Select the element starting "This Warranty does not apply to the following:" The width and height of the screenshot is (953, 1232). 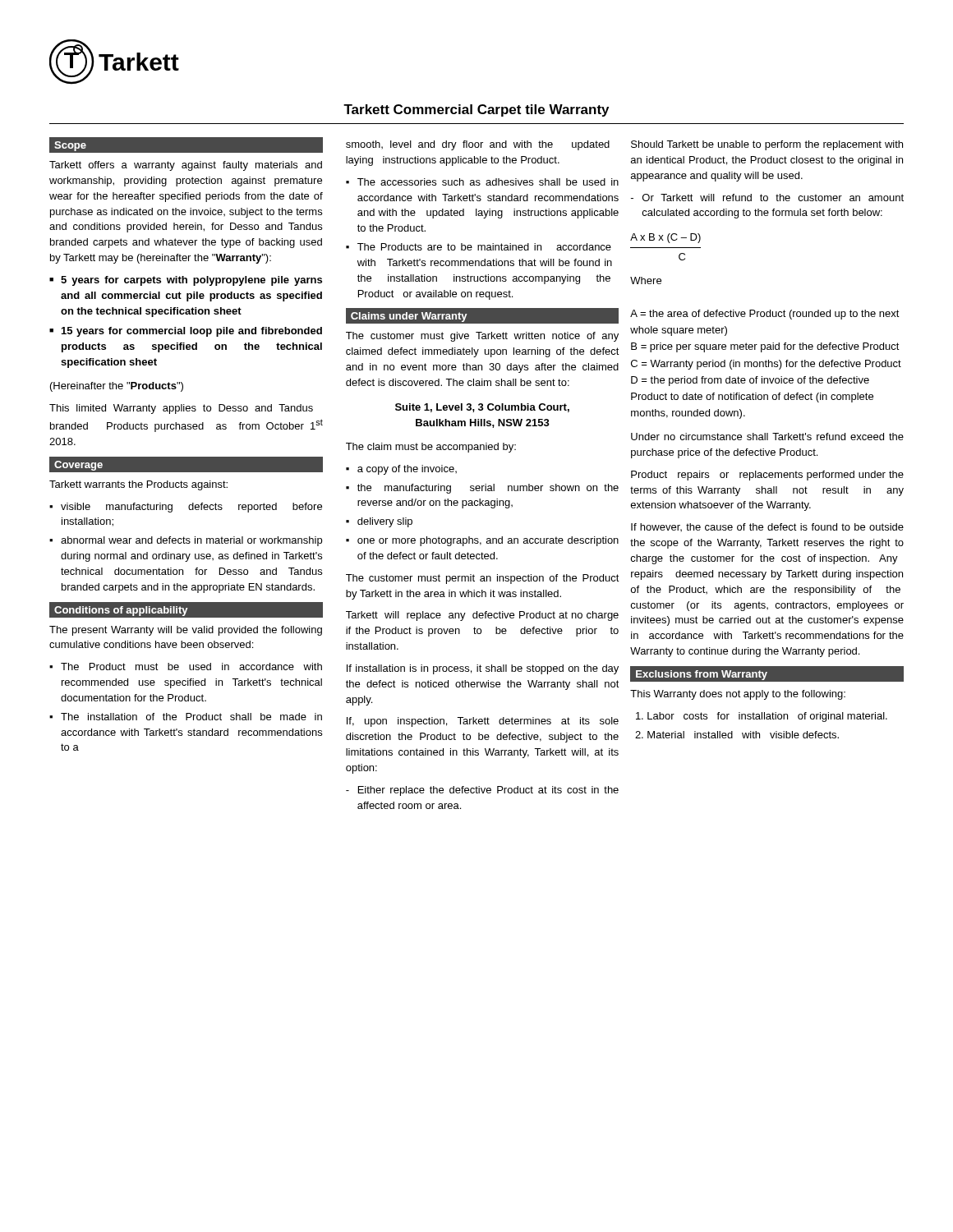pyautogui.click(x=738, y=693)
